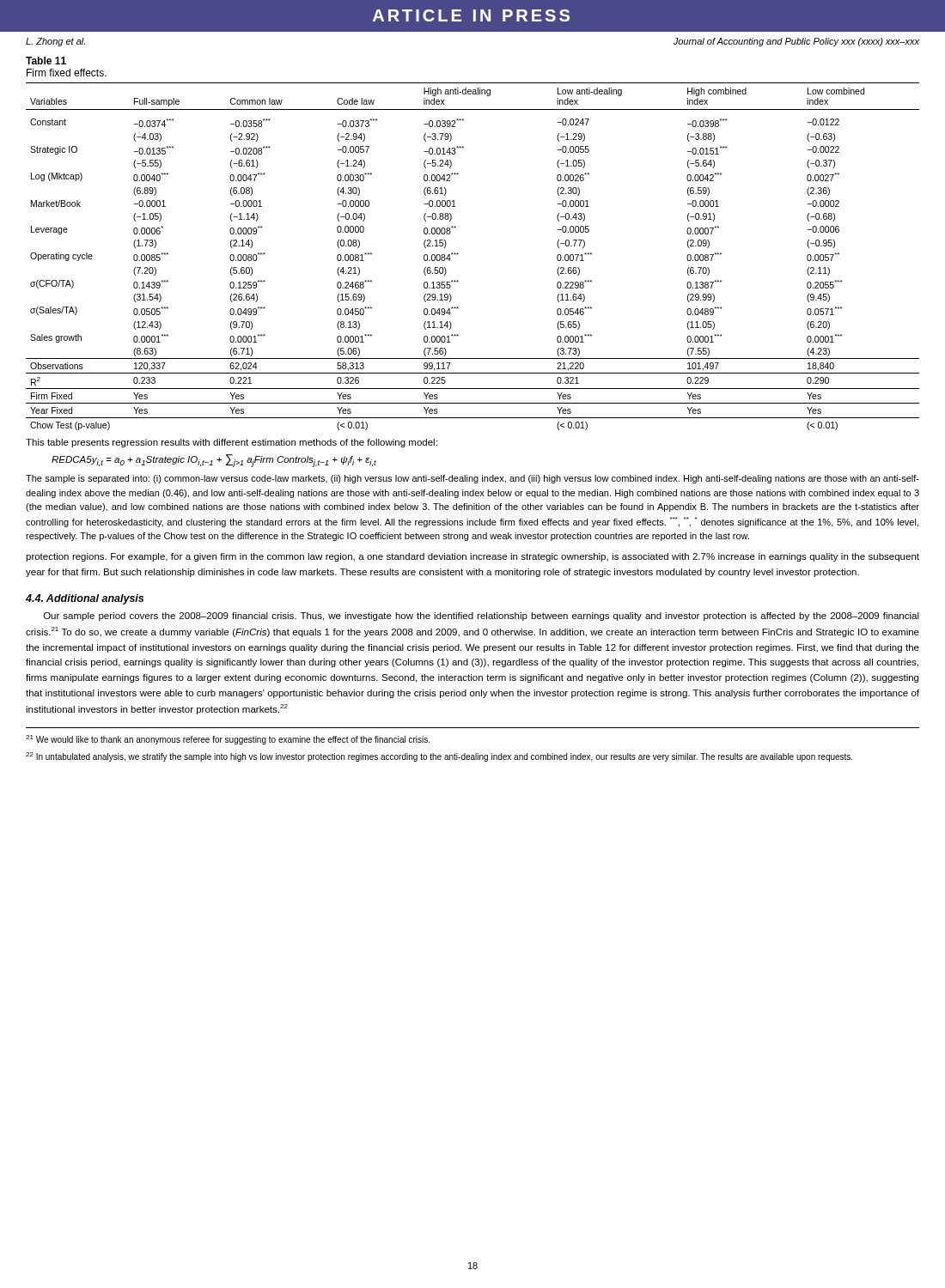Click on the footnote that says "22 In untabulated analysis, we stratify the sample"
The height and width of the screenshot is (1288, 945).
click(x=439, y=756)
